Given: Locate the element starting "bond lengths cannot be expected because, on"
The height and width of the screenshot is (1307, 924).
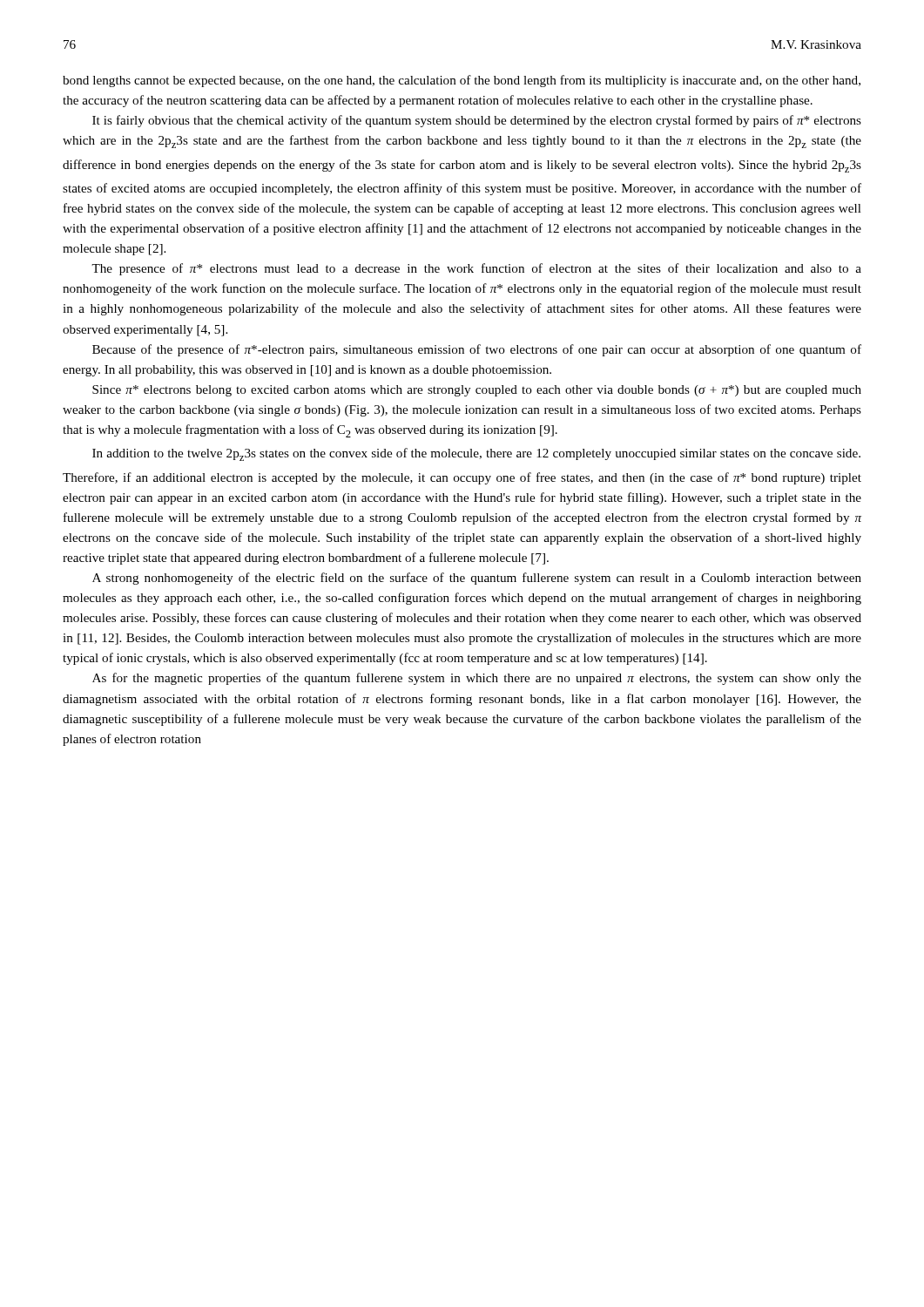Looking at the screenshot, I should (x=462, y=90).
